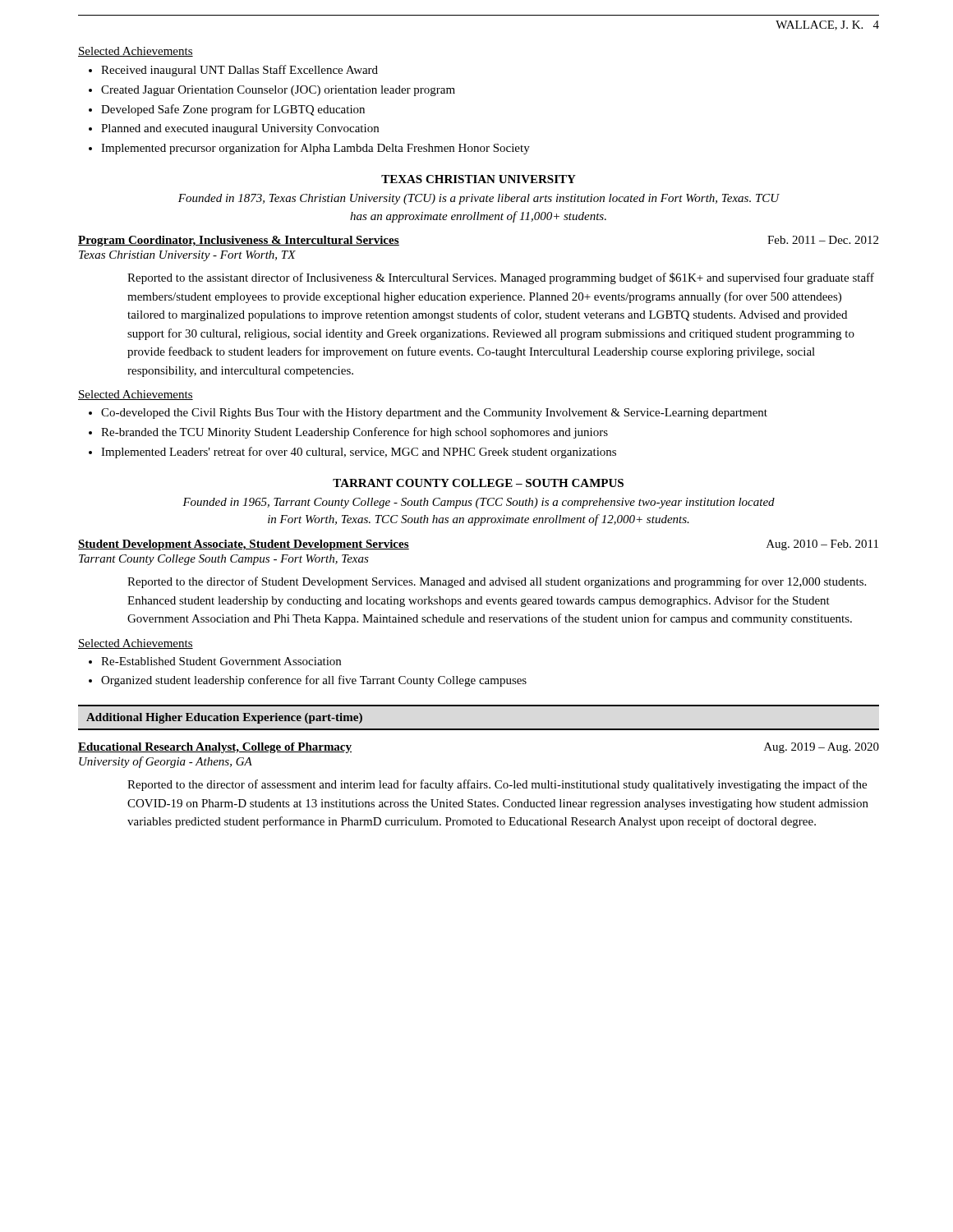Click on the list item that says "Co-developed the Civil Rights Bus"
This screenshot has width=953, height=1232.
pos(434,413)
